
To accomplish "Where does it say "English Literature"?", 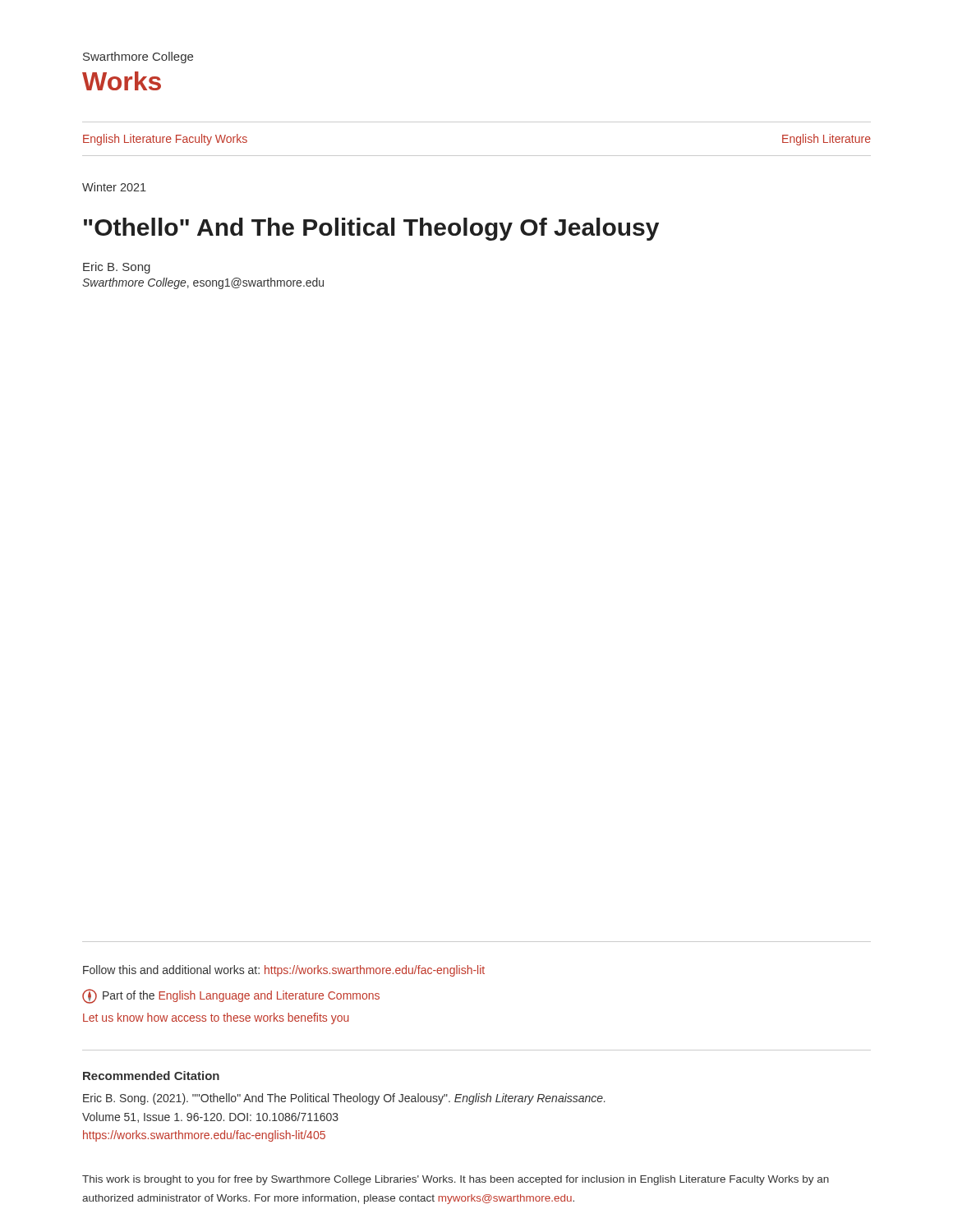I will click(x=826, y=139).
